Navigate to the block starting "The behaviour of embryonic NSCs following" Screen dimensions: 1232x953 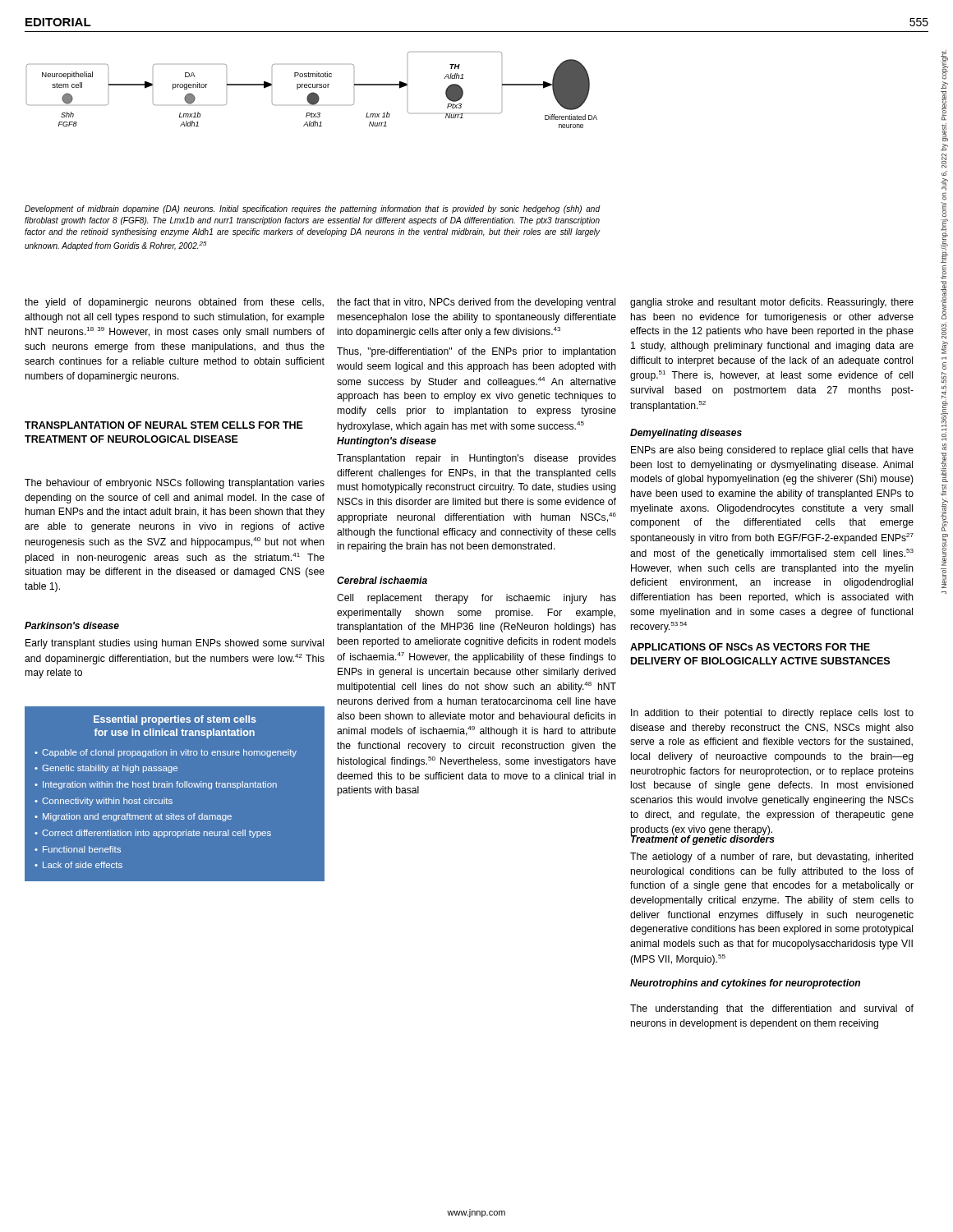pos(175,535)
